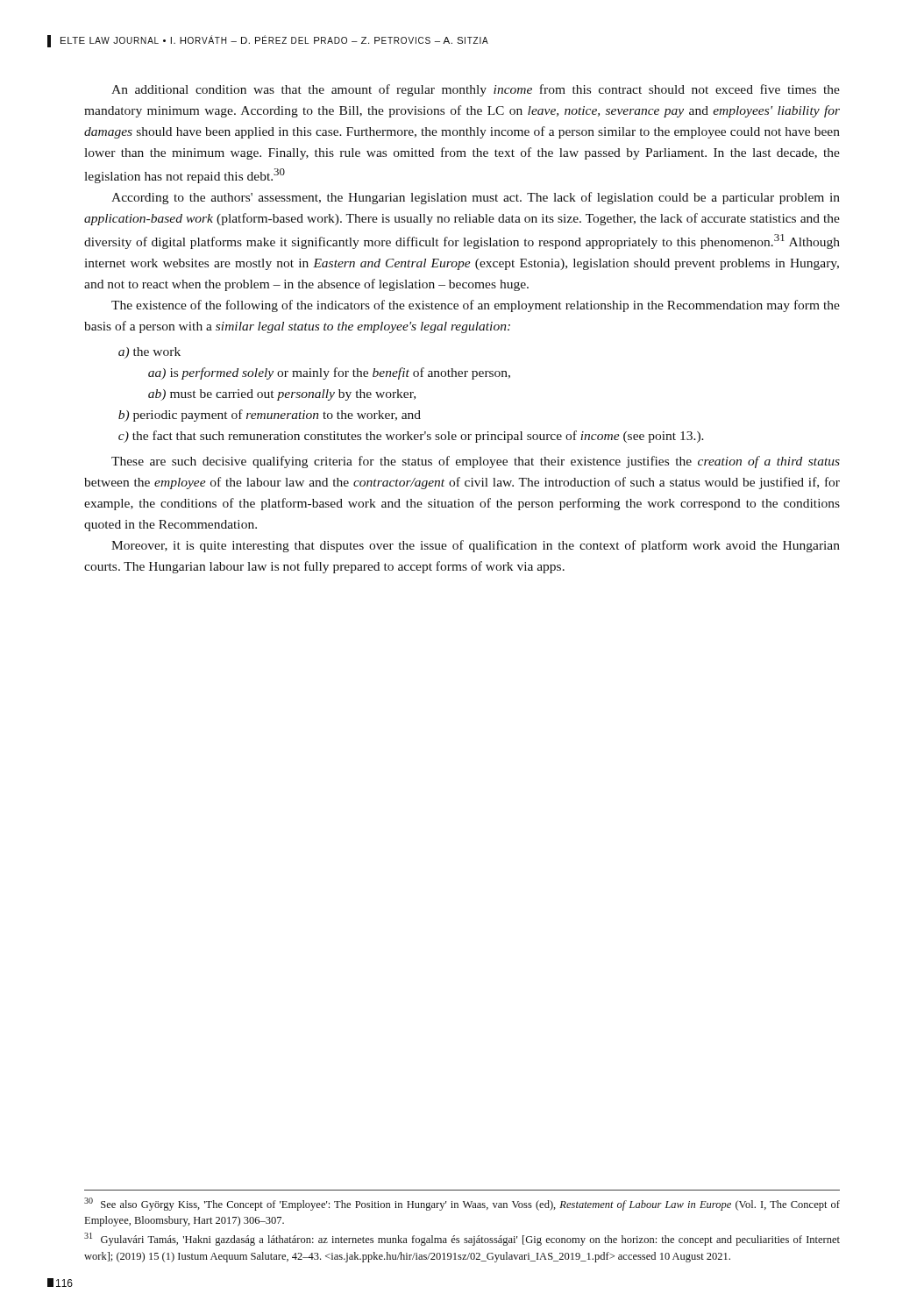Click on the list item that says "b) periodic payment of remuneration"

[x=269, y=414]
